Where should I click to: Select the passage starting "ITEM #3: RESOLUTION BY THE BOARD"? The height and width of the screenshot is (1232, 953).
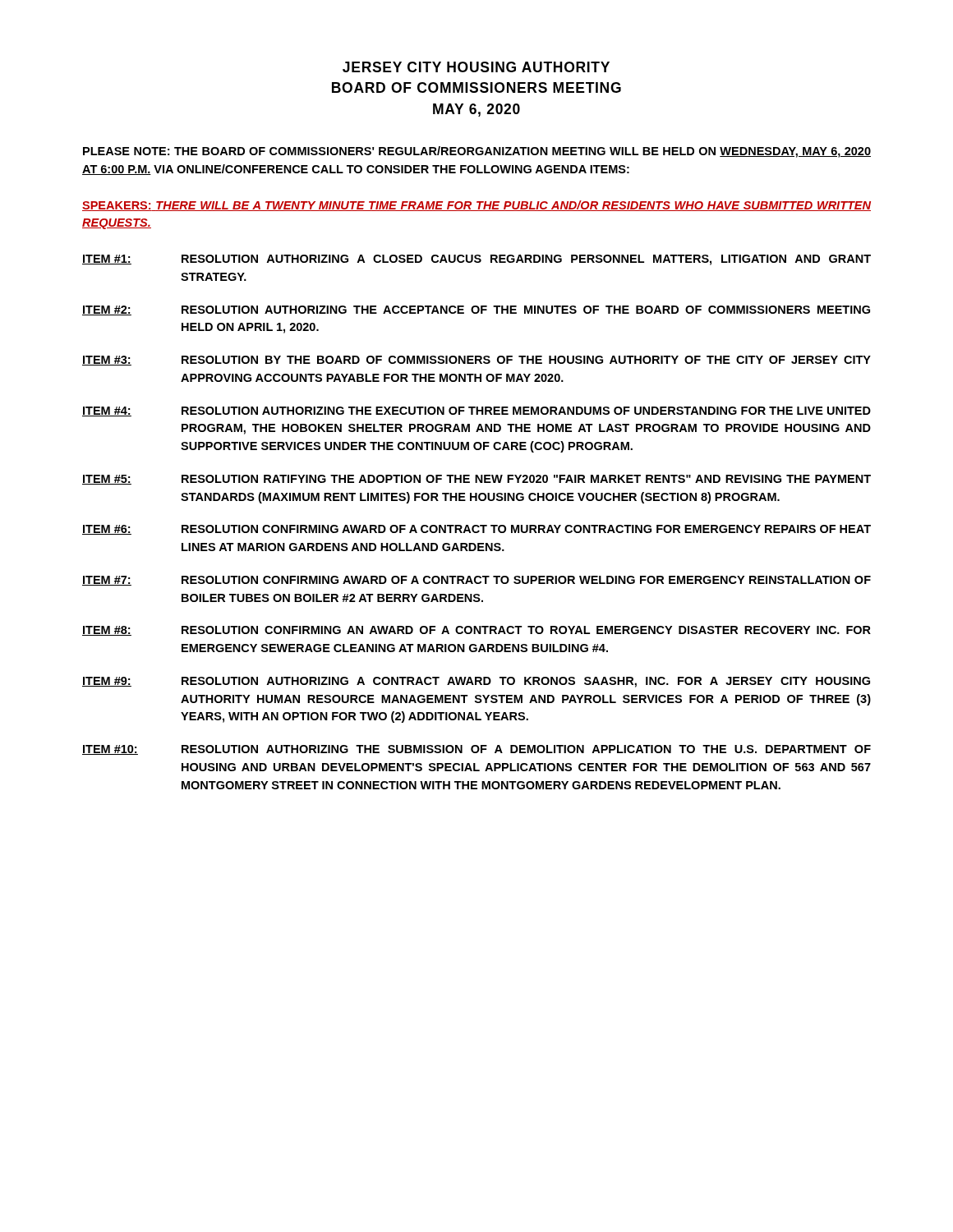(x=476, y=369)
